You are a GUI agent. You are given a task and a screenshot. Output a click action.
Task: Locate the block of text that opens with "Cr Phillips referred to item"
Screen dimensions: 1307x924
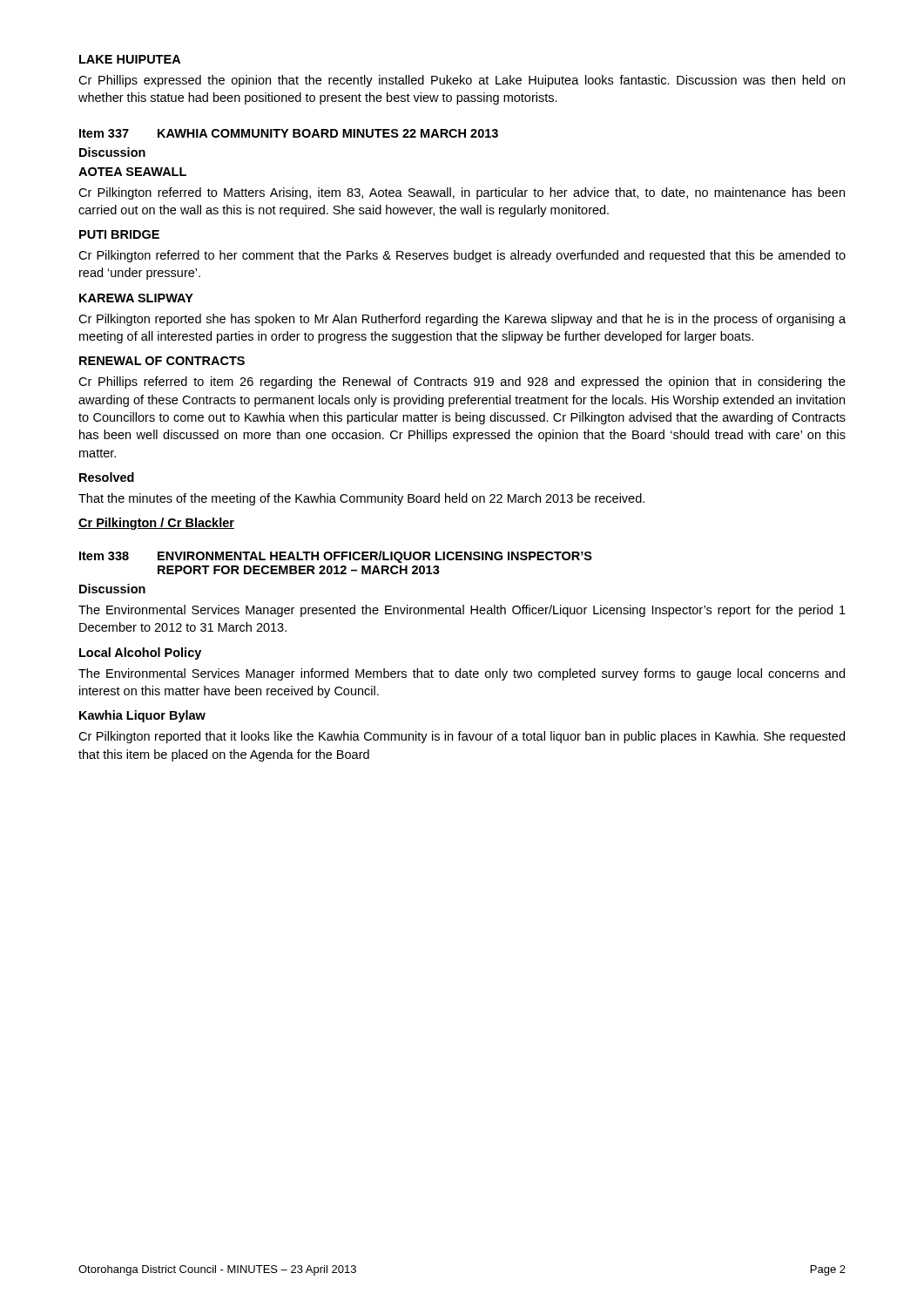[x=462, y=417]
